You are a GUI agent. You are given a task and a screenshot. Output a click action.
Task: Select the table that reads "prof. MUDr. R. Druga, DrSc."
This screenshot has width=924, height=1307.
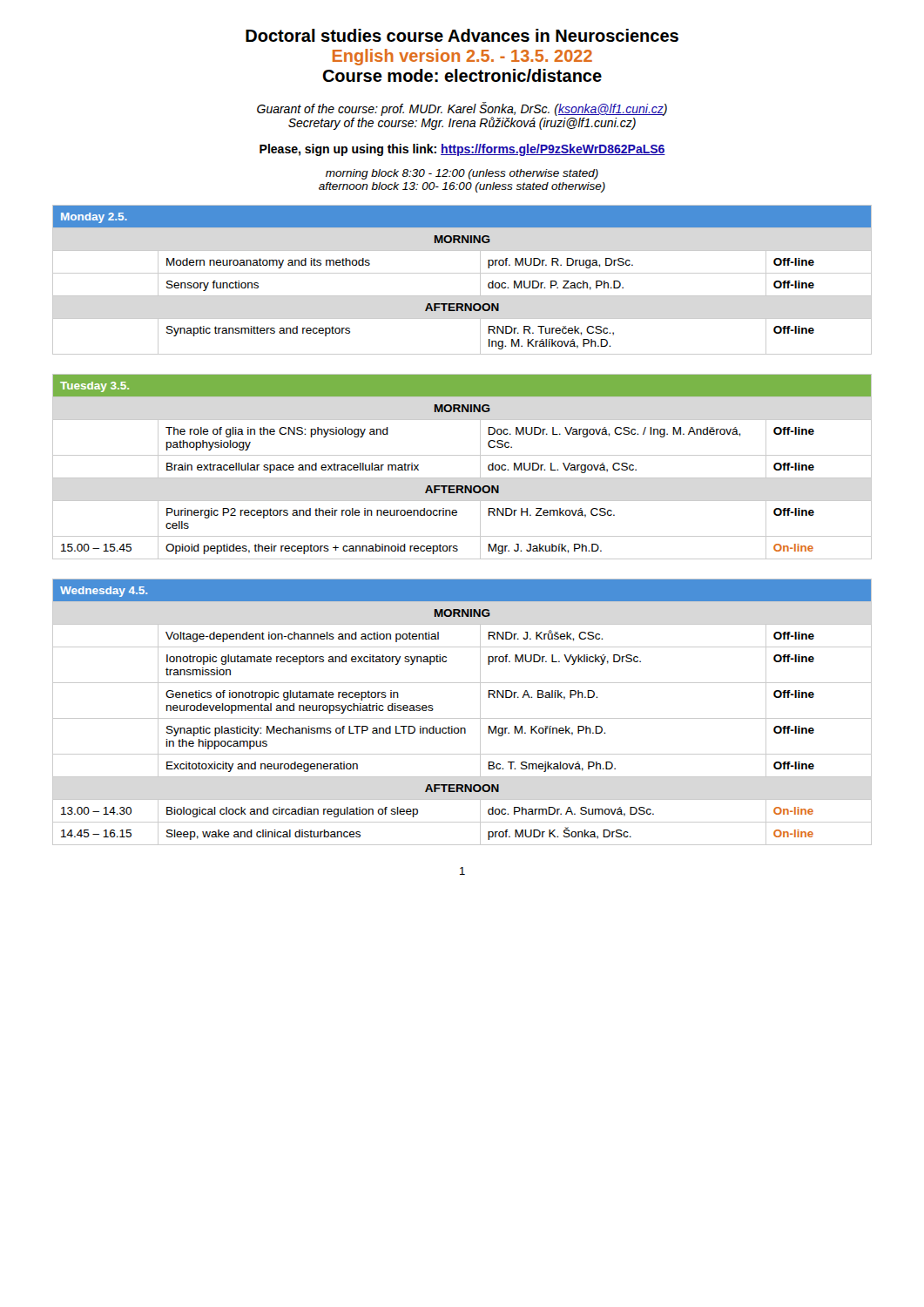click(x=462, y=280)
